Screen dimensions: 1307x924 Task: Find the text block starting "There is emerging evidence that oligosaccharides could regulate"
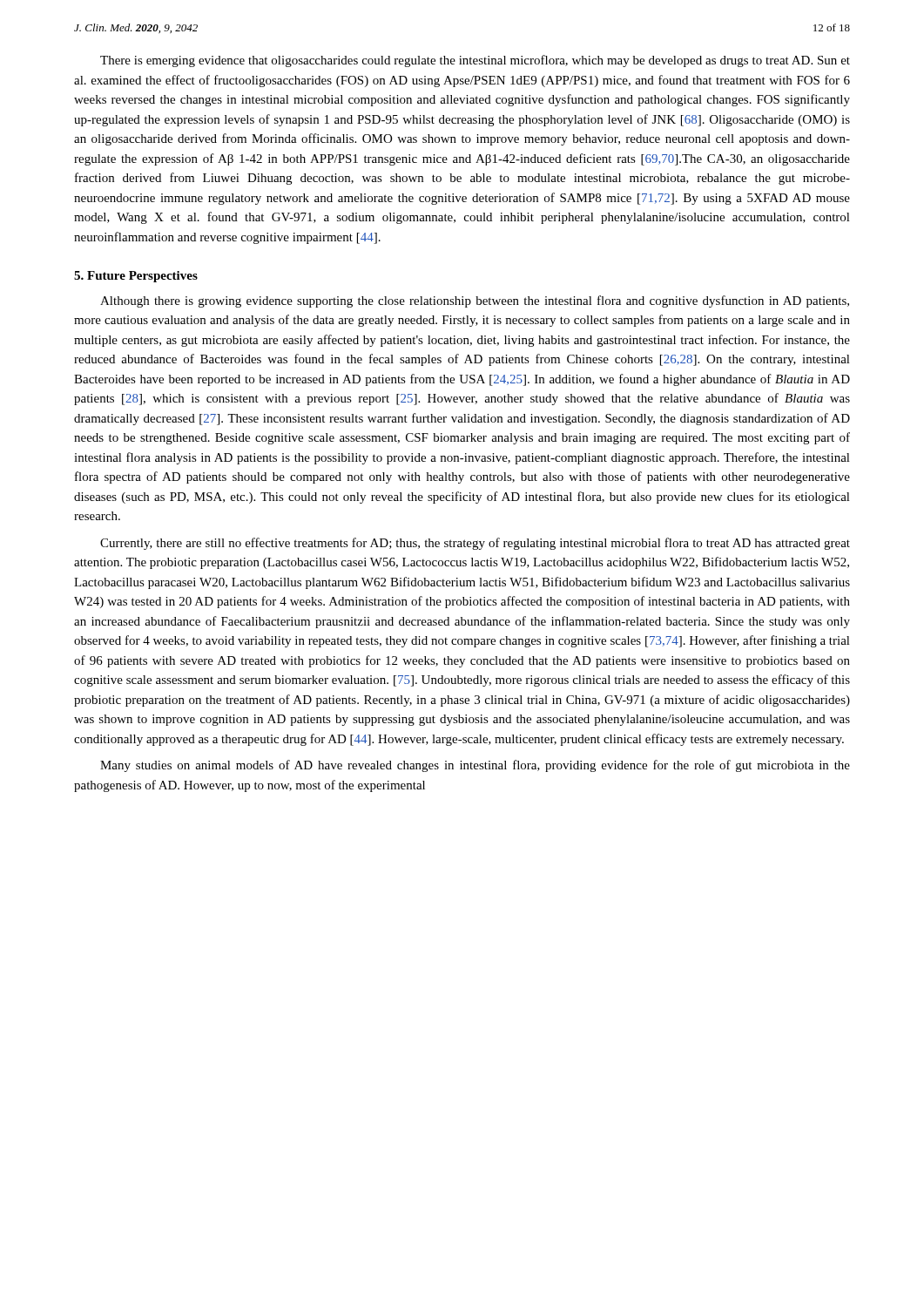(462, 148)
